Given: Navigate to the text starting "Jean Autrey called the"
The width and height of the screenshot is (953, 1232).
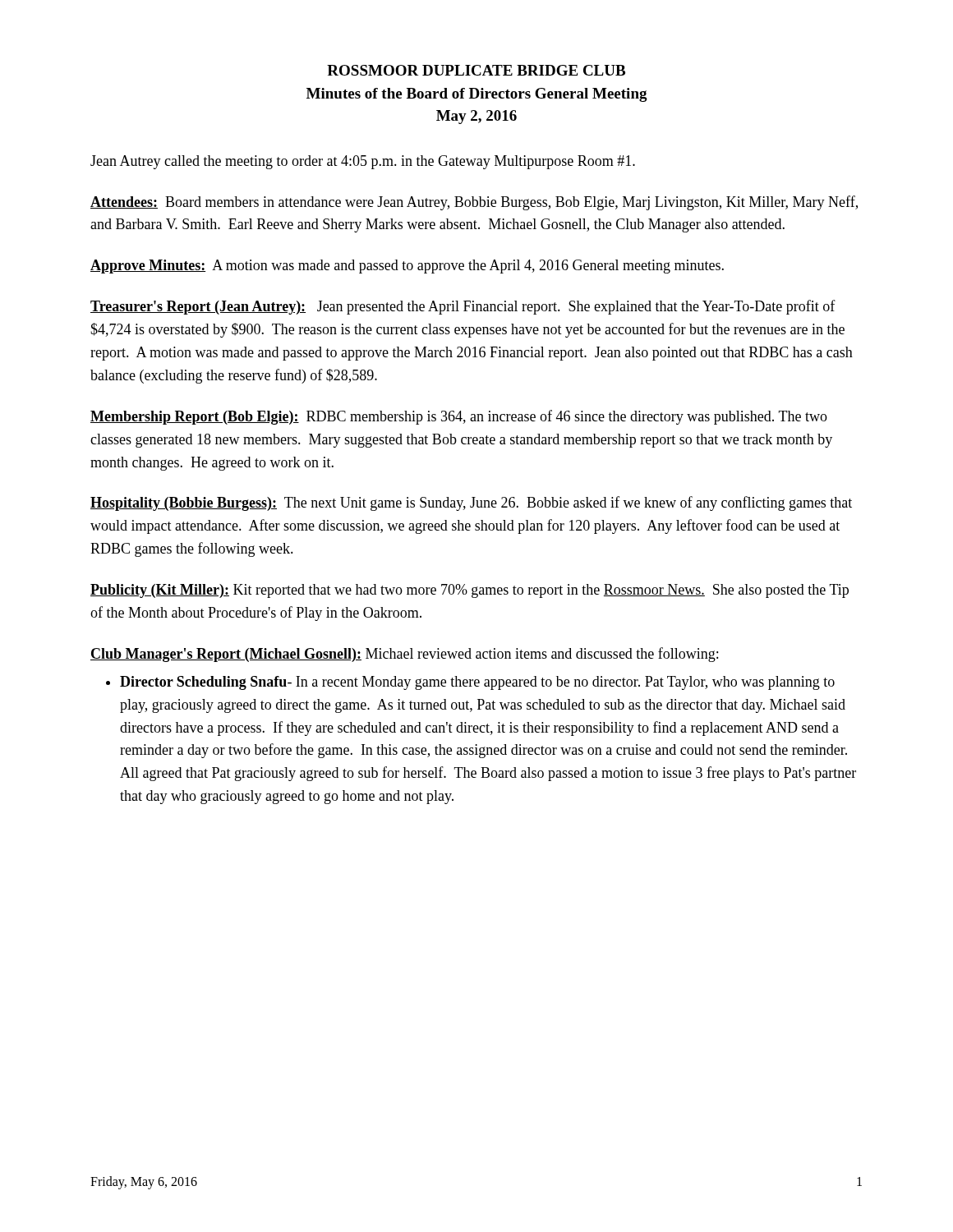Looking at the screenshot, I should click(363, 161).
